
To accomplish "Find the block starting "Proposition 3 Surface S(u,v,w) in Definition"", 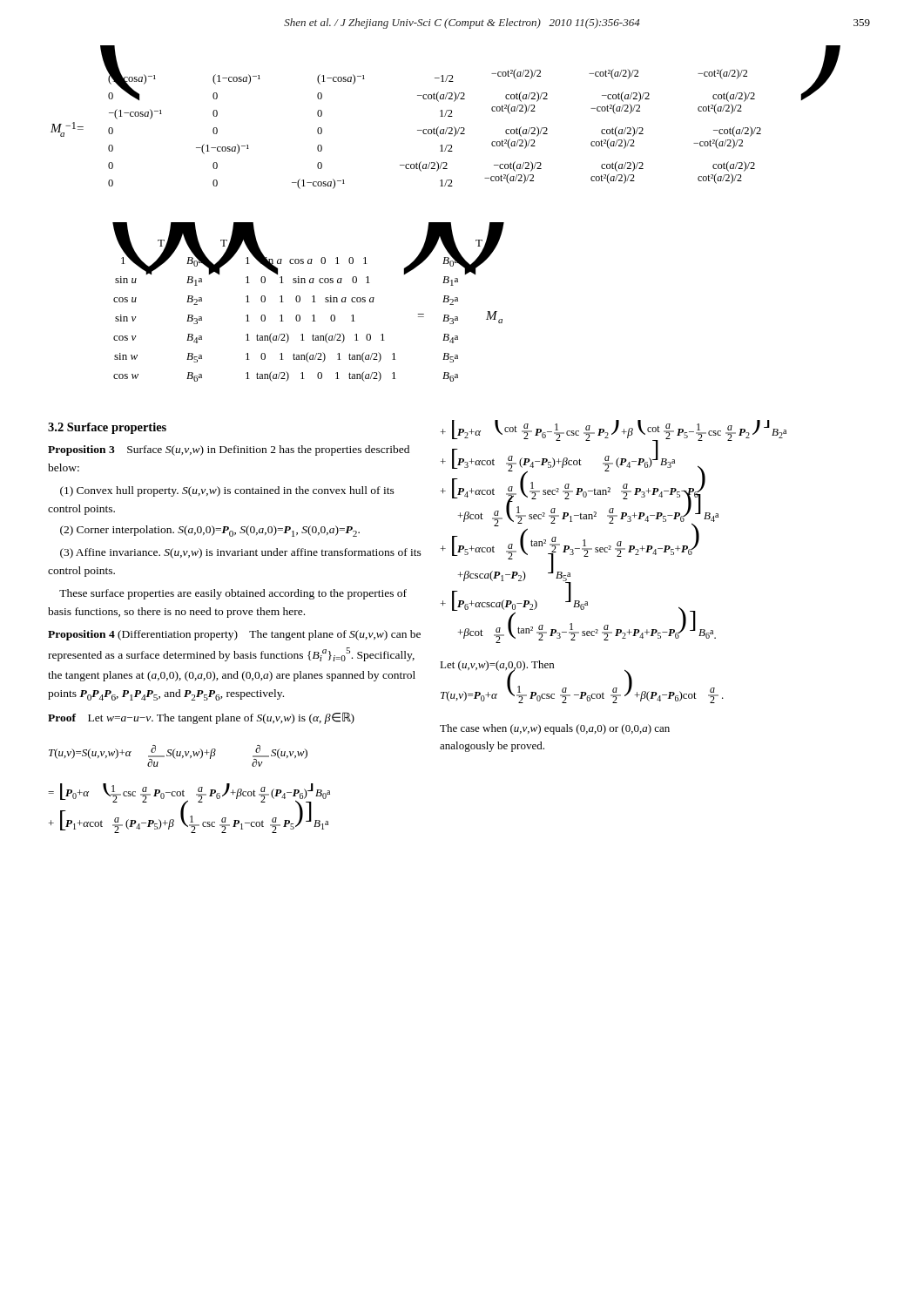I will tap(229, 458).
